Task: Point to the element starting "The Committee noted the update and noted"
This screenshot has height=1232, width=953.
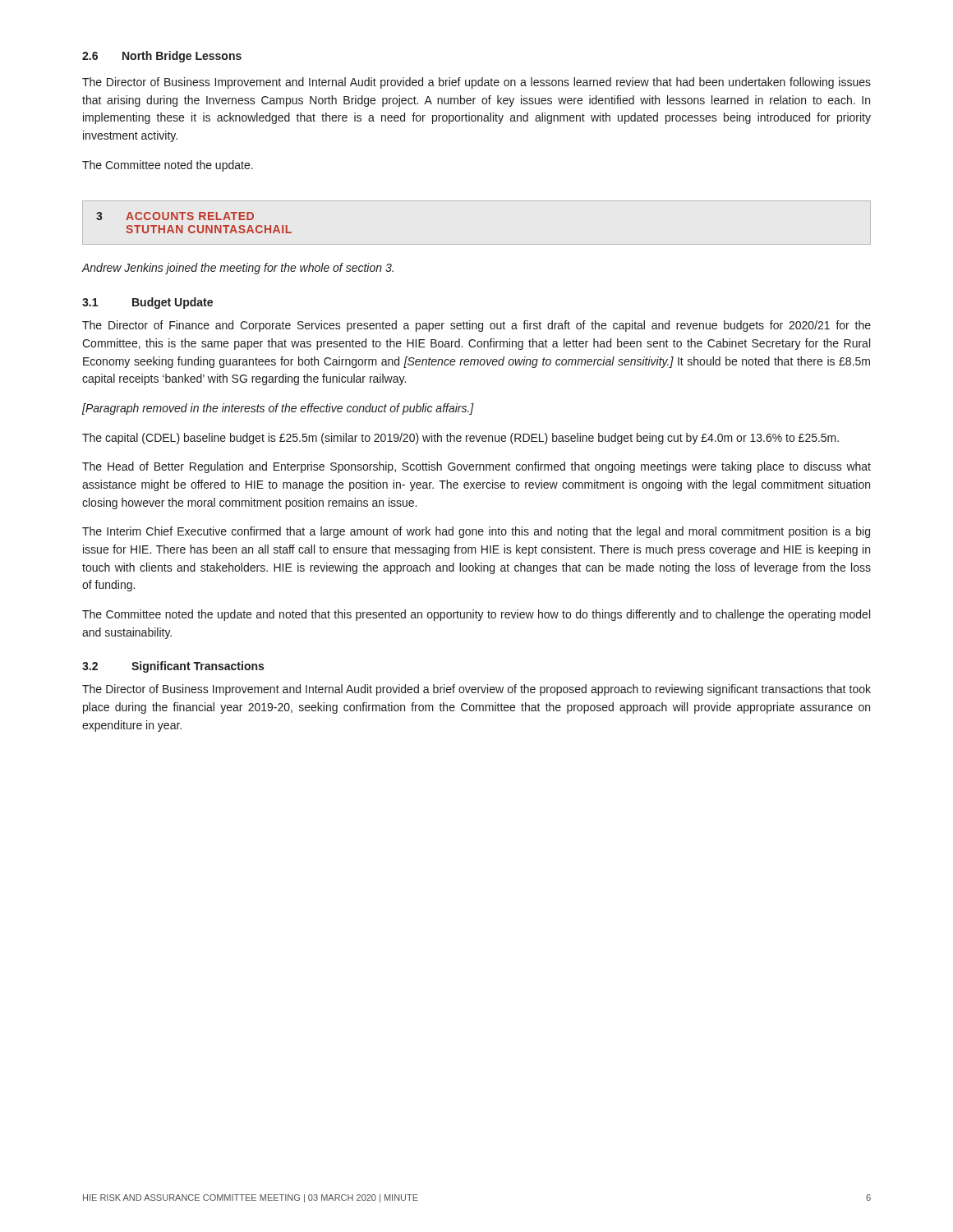Action: [476, 623]
